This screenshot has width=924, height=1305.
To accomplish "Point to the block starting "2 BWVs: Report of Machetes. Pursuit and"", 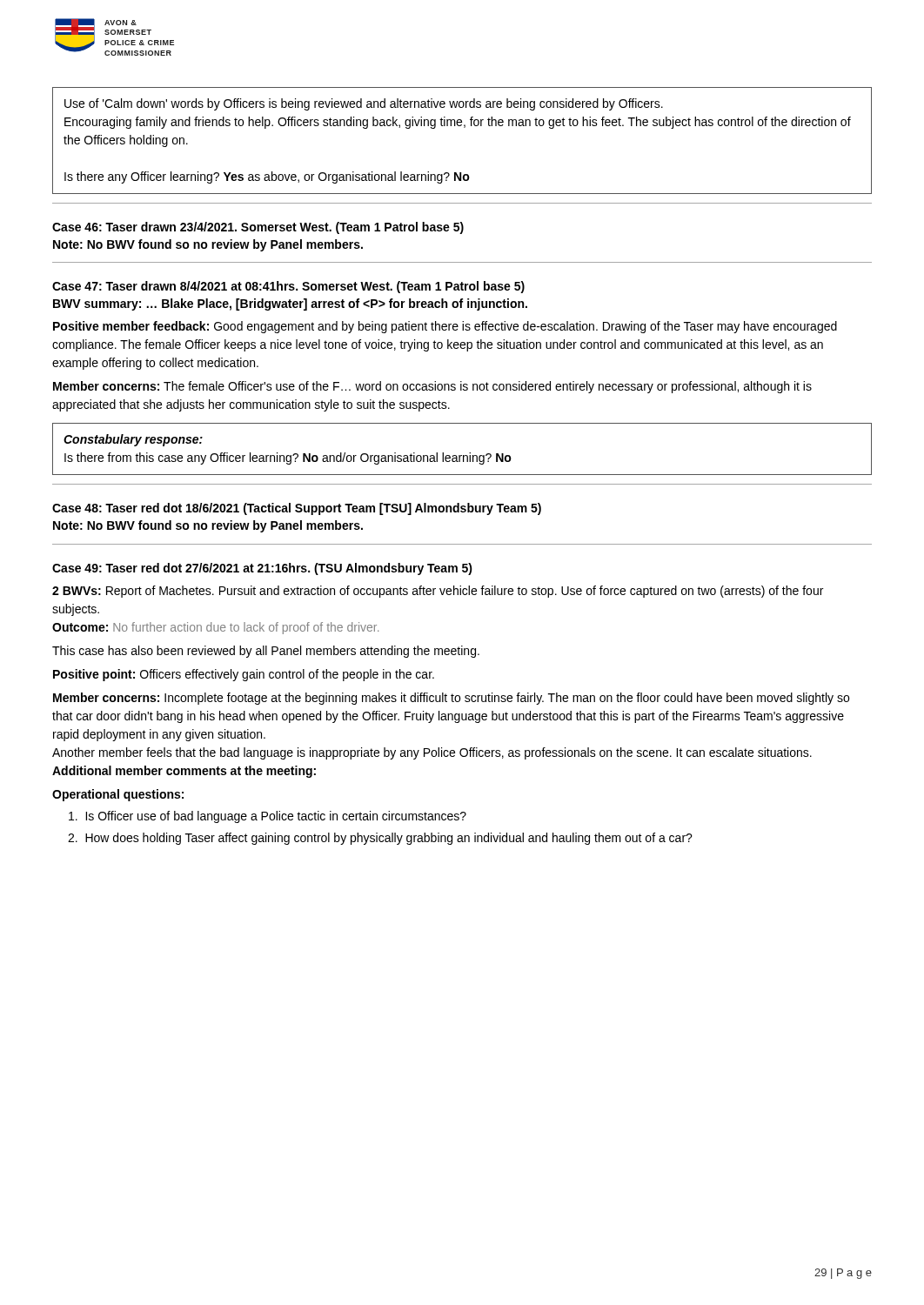I will pyautogui.click(x=438, y=592).
